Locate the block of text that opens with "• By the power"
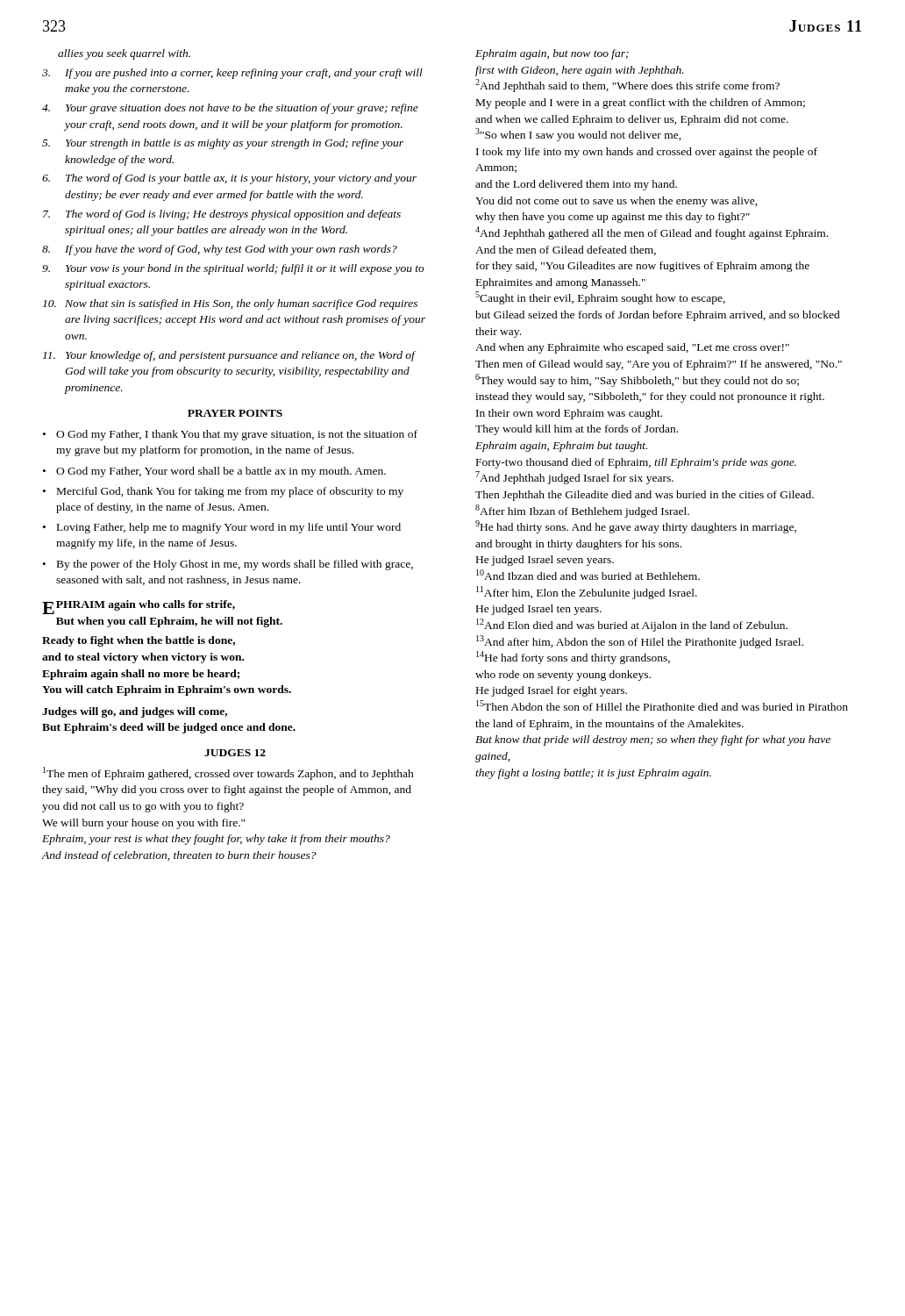Screen dimensions: 1316x905 [x=235, y=572]
